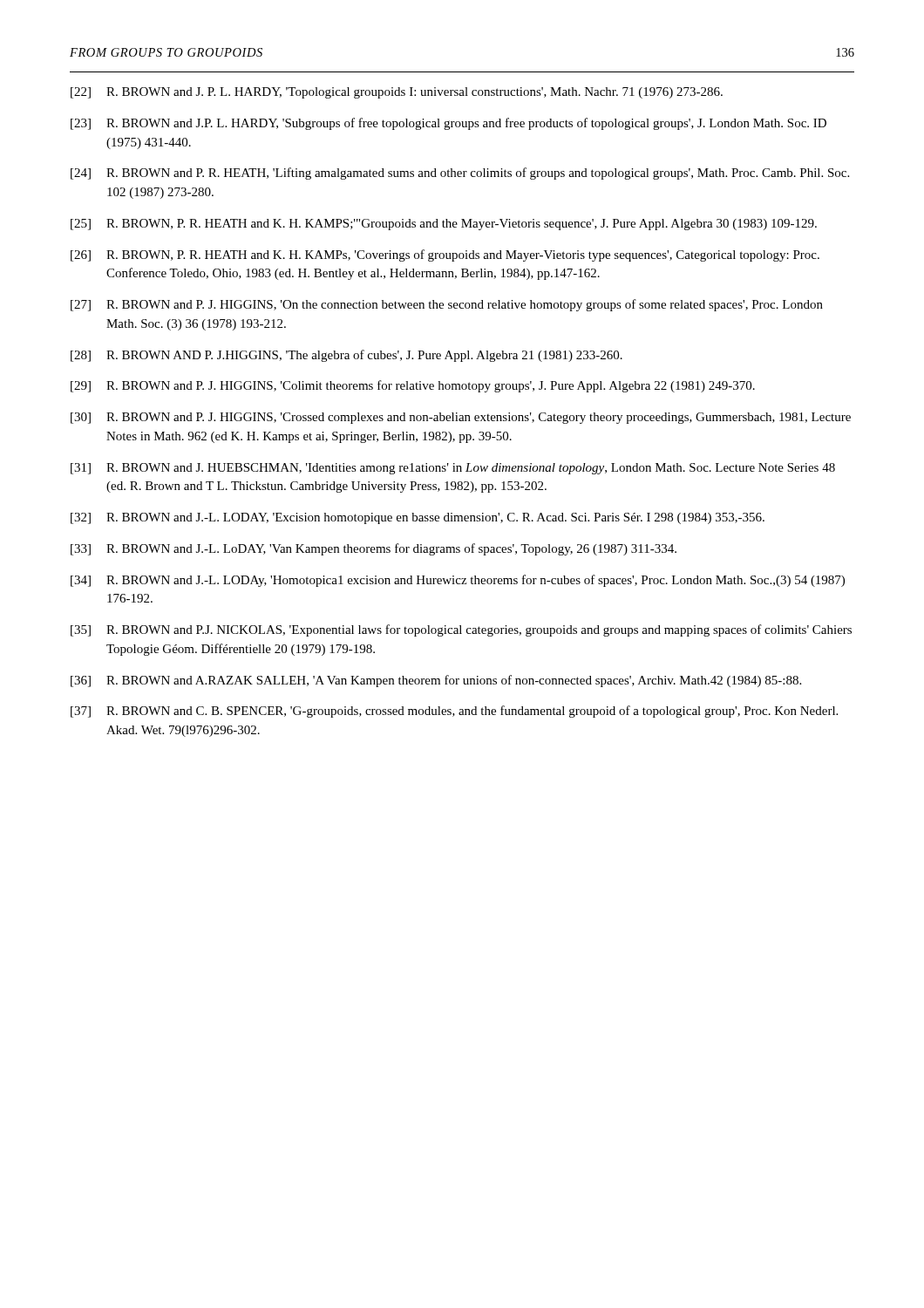The image size is (924, 1308).
Task: Find the list item that reads "[26] R. BROWN,"
Action: (462, 264)
